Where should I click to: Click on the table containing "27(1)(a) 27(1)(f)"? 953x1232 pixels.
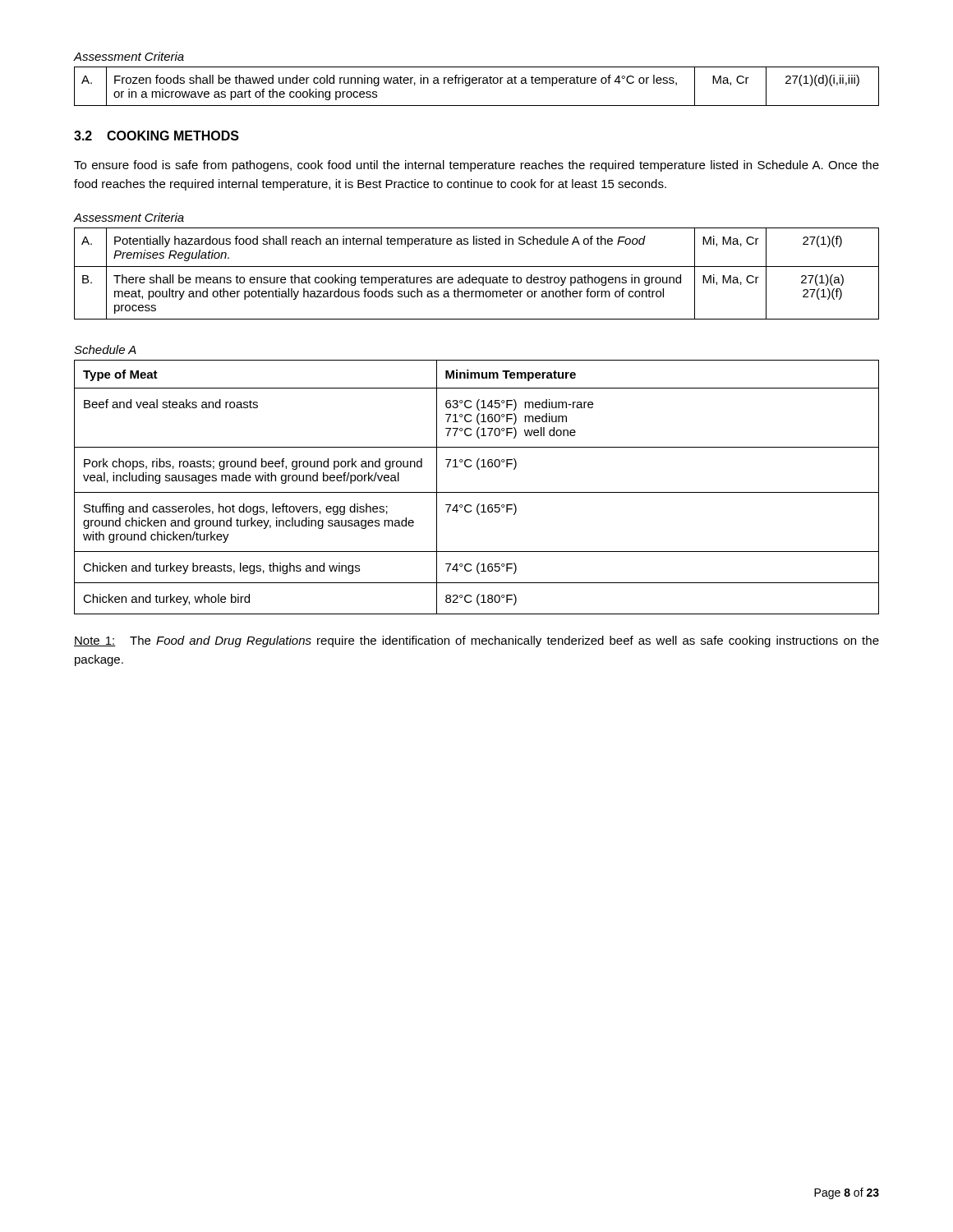pyautogui.click(x=476, y=273)
